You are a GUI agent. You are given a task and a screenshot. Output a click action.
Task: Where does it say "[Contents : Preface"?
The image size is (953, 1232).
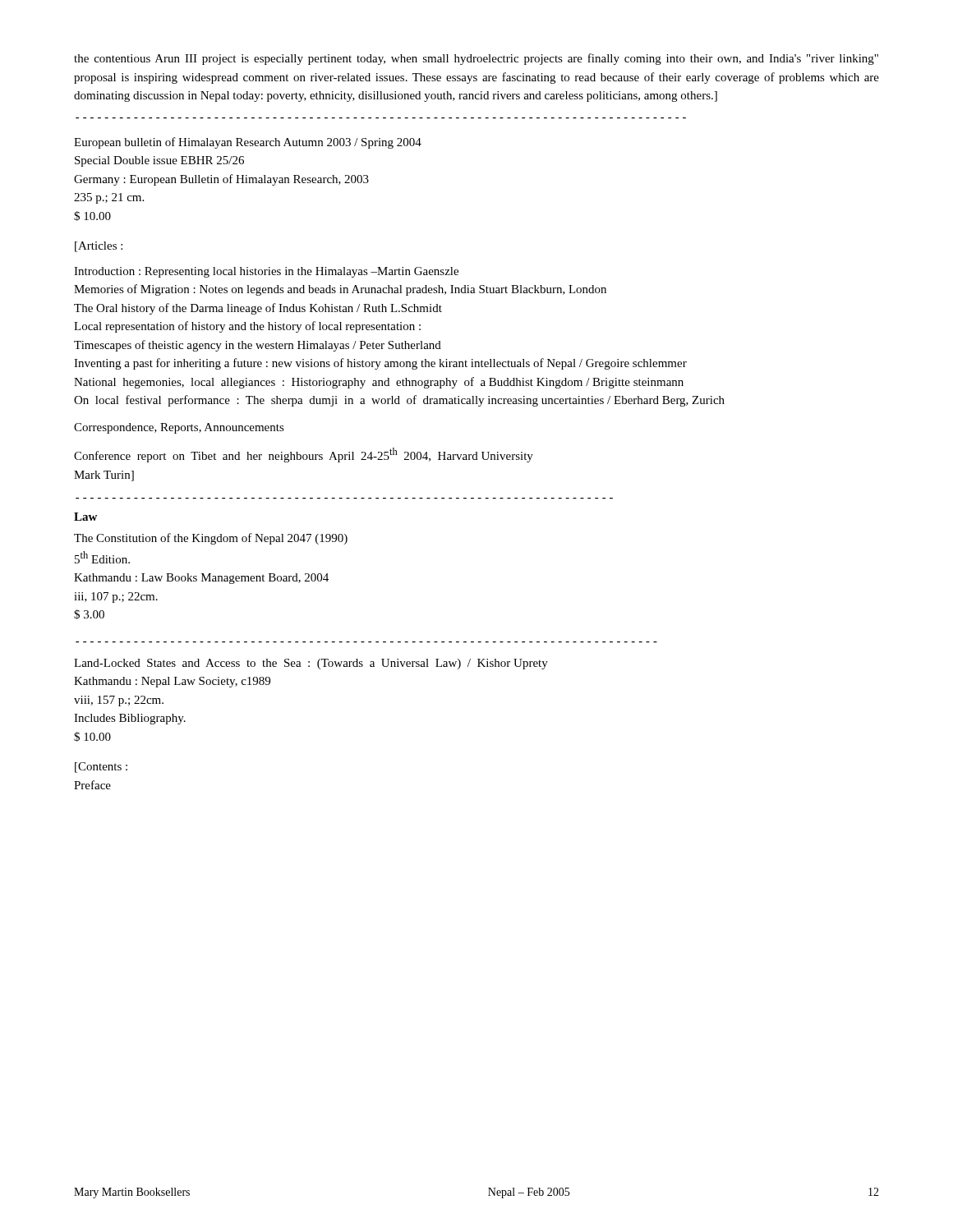click(101, 776)
